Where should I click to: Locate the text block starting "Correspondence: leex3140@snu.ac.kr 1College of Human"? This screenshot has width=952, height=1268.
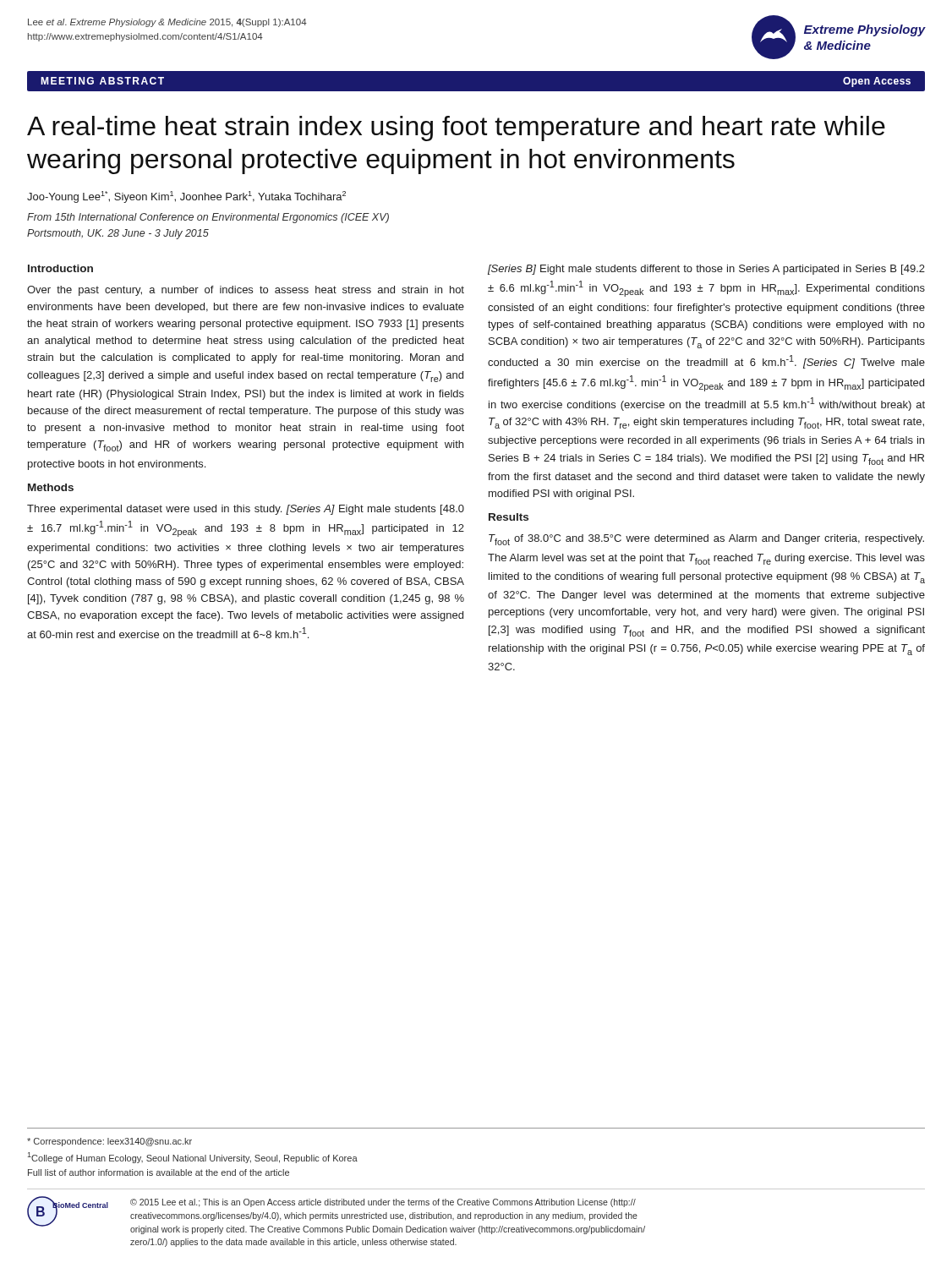[192, 1157]
